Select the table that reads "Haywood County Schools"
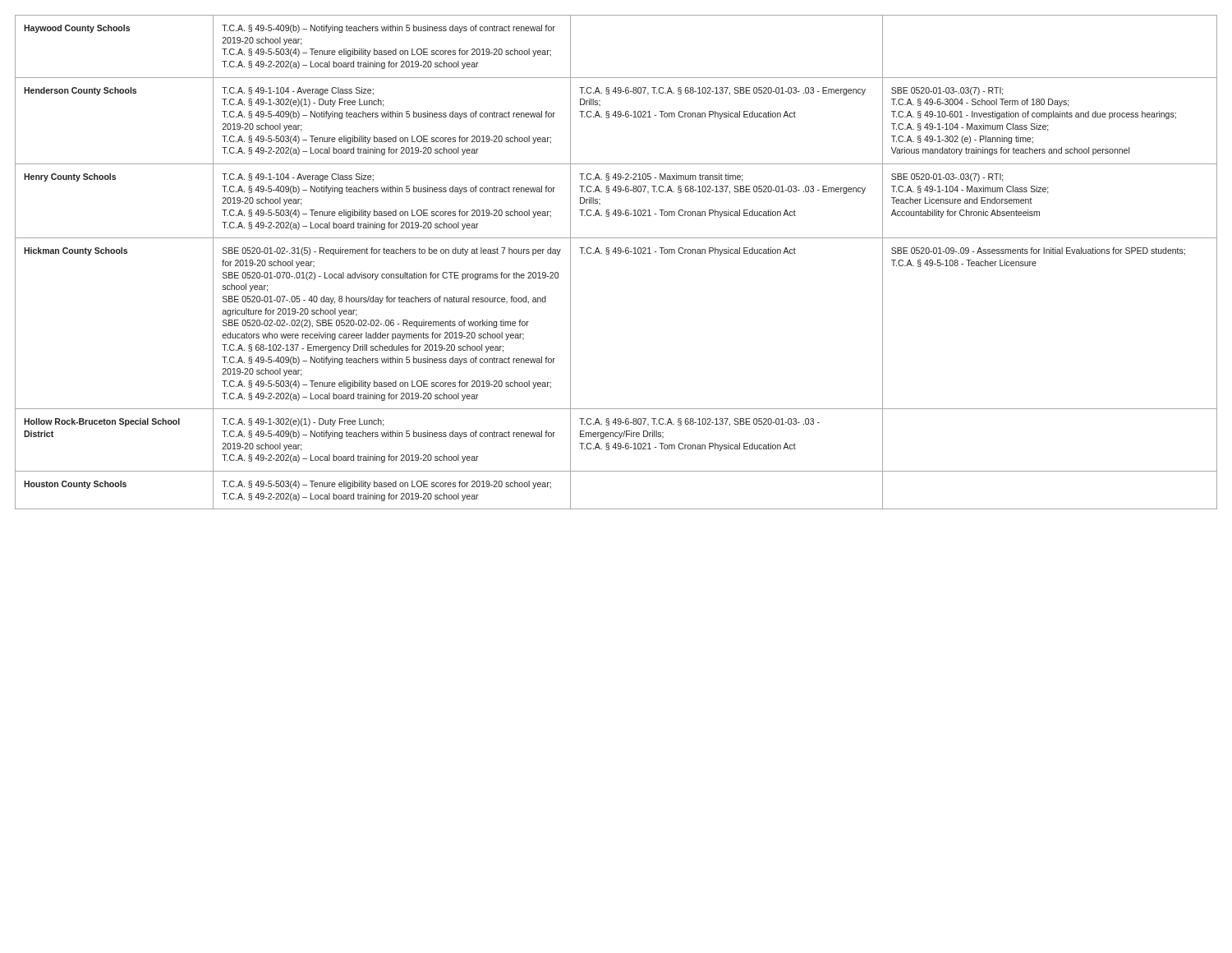The image size is (1232, 953). [616, 476]
